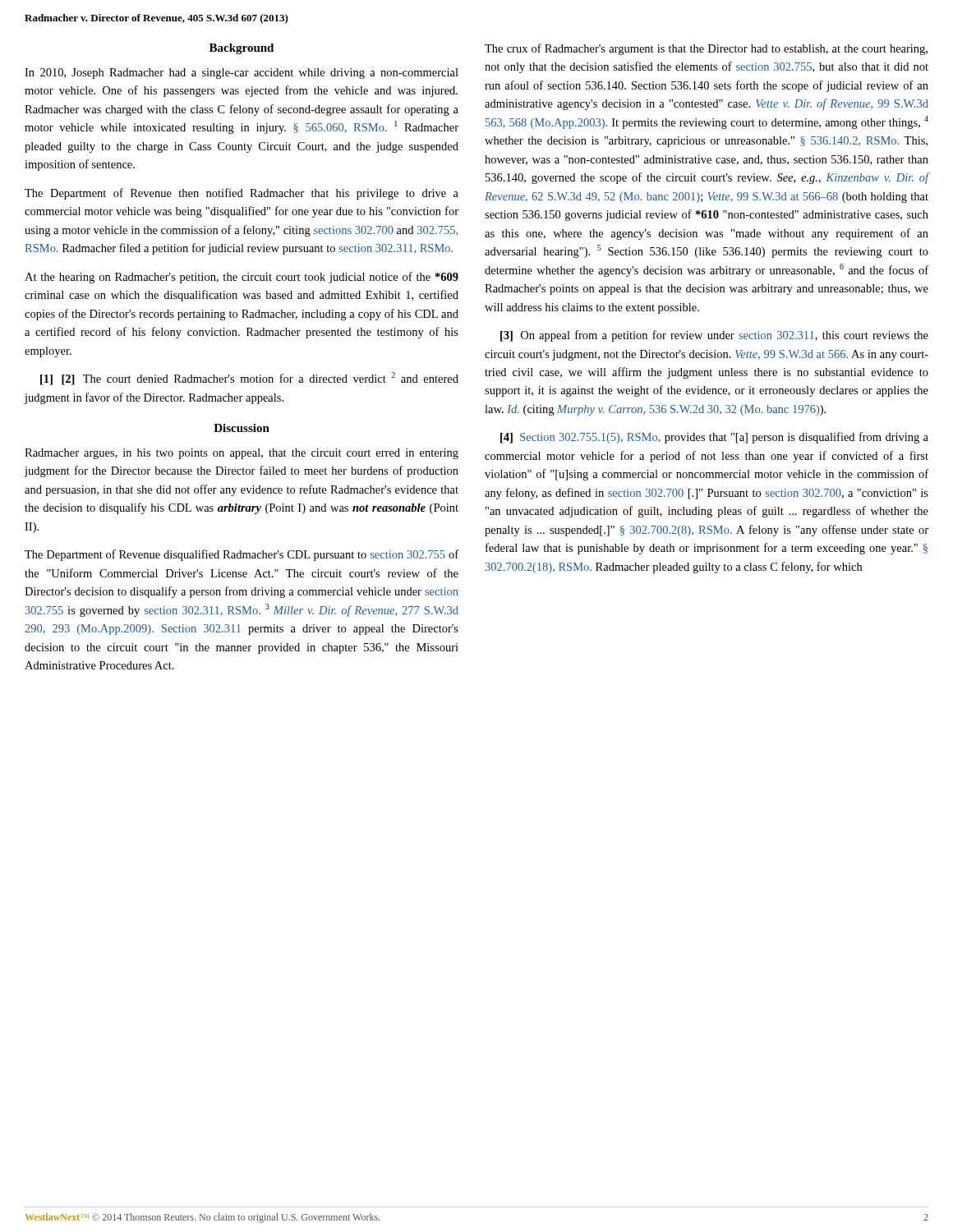
Task: Click the passage that begins "[3] On appeal from a"
Action: [x=707, y=372]
